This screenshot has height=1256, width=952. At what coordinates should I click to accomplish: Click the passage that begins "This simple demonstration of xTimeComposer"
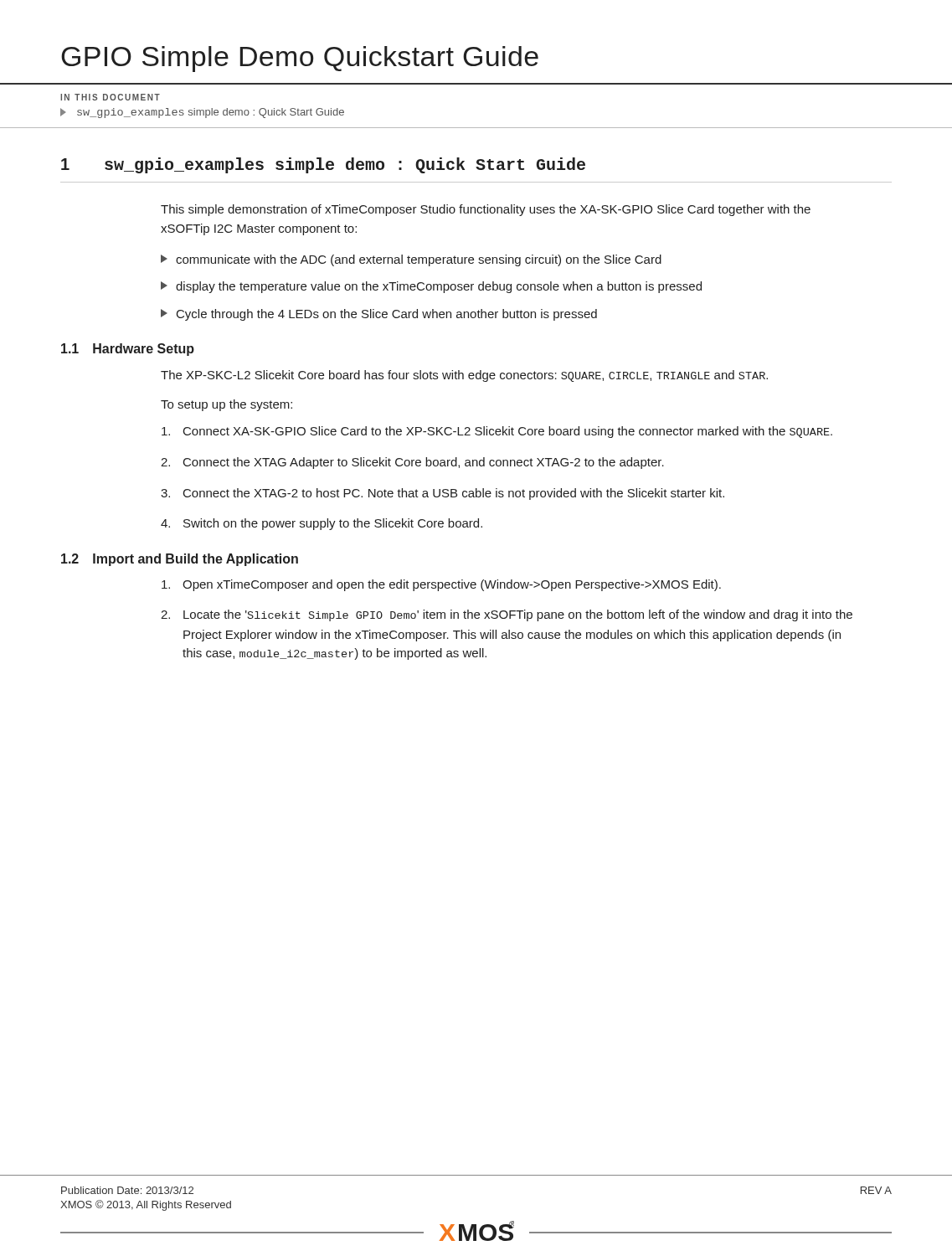510,219
